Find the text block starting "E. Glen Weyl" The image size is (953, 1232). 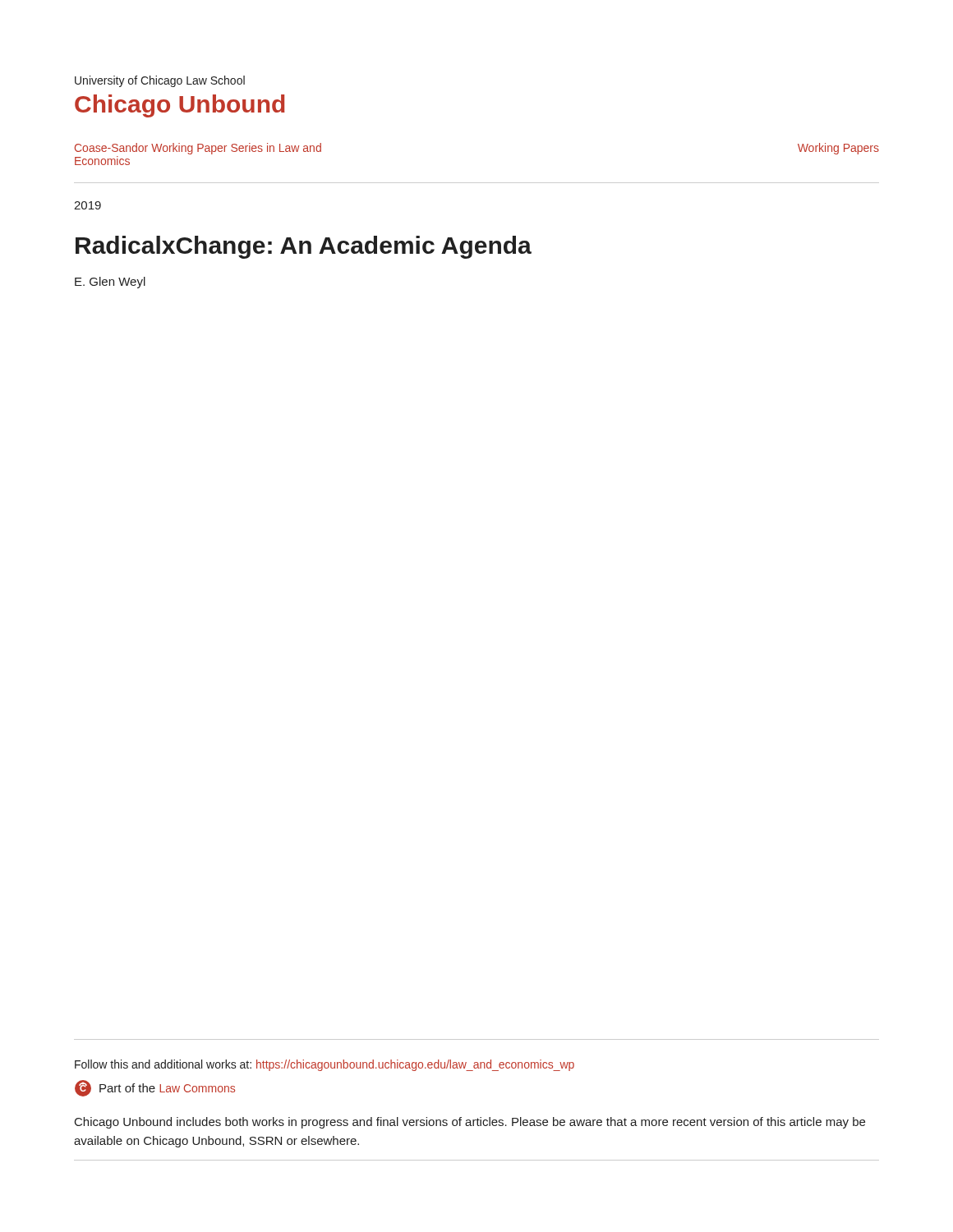(x=110, y=281)
